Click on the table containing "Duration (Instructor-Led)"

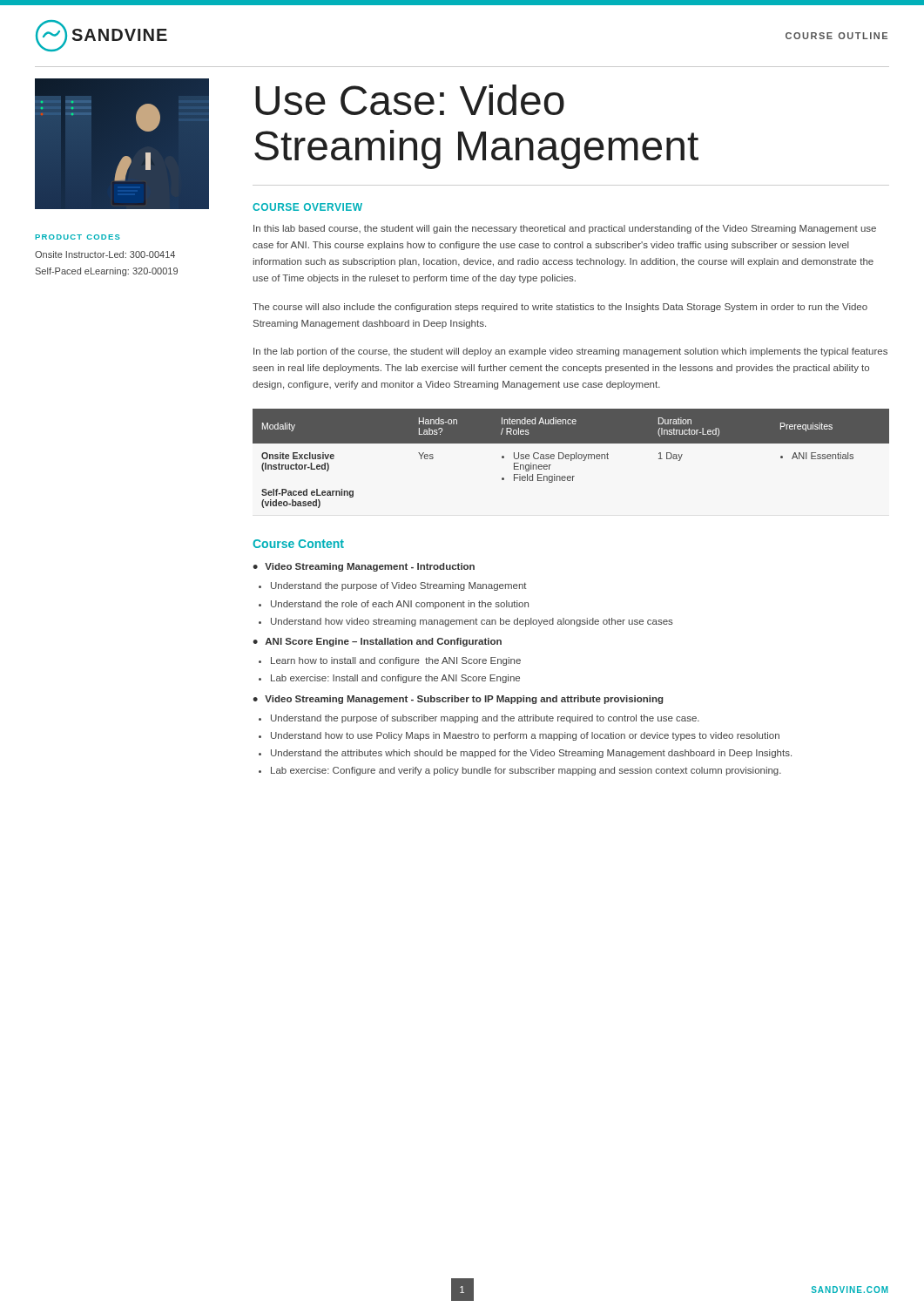click(571, 463)
